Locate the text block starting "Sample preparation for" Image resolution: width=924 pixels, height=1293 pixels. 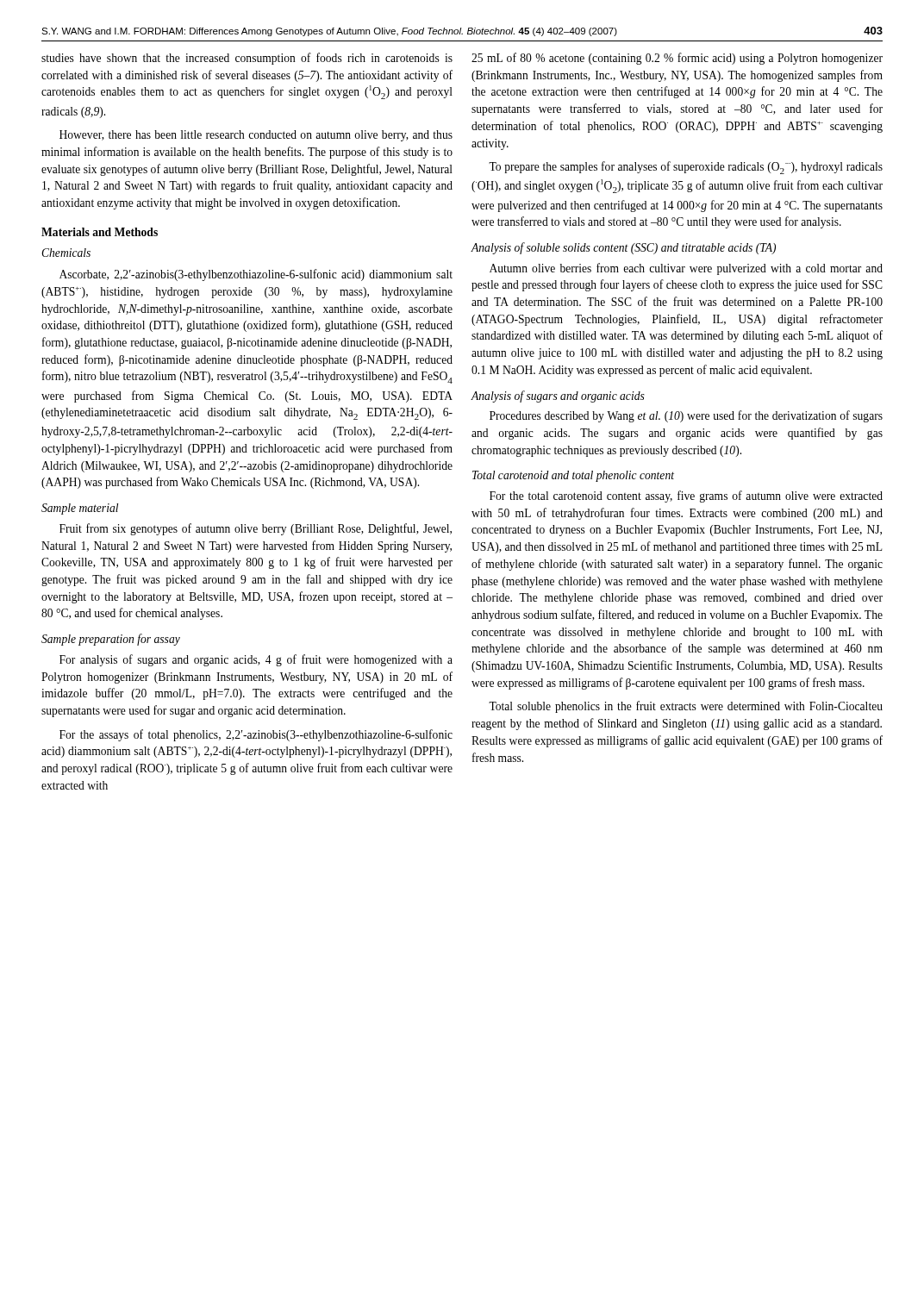coord(111,640)
